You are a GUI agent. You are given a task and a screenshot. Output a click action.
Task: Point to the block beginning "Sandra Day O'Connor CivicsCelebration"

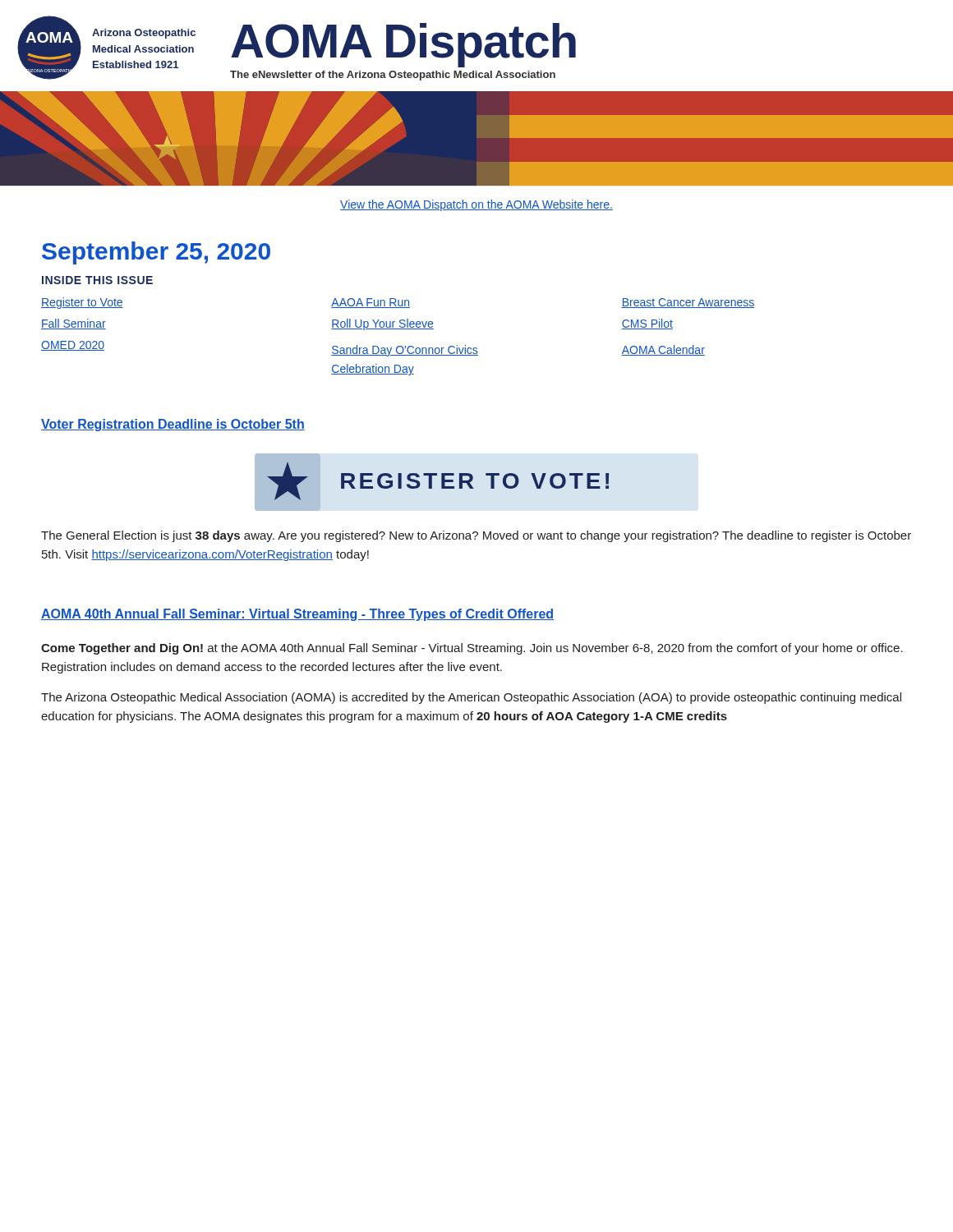[x=476, y=360]
